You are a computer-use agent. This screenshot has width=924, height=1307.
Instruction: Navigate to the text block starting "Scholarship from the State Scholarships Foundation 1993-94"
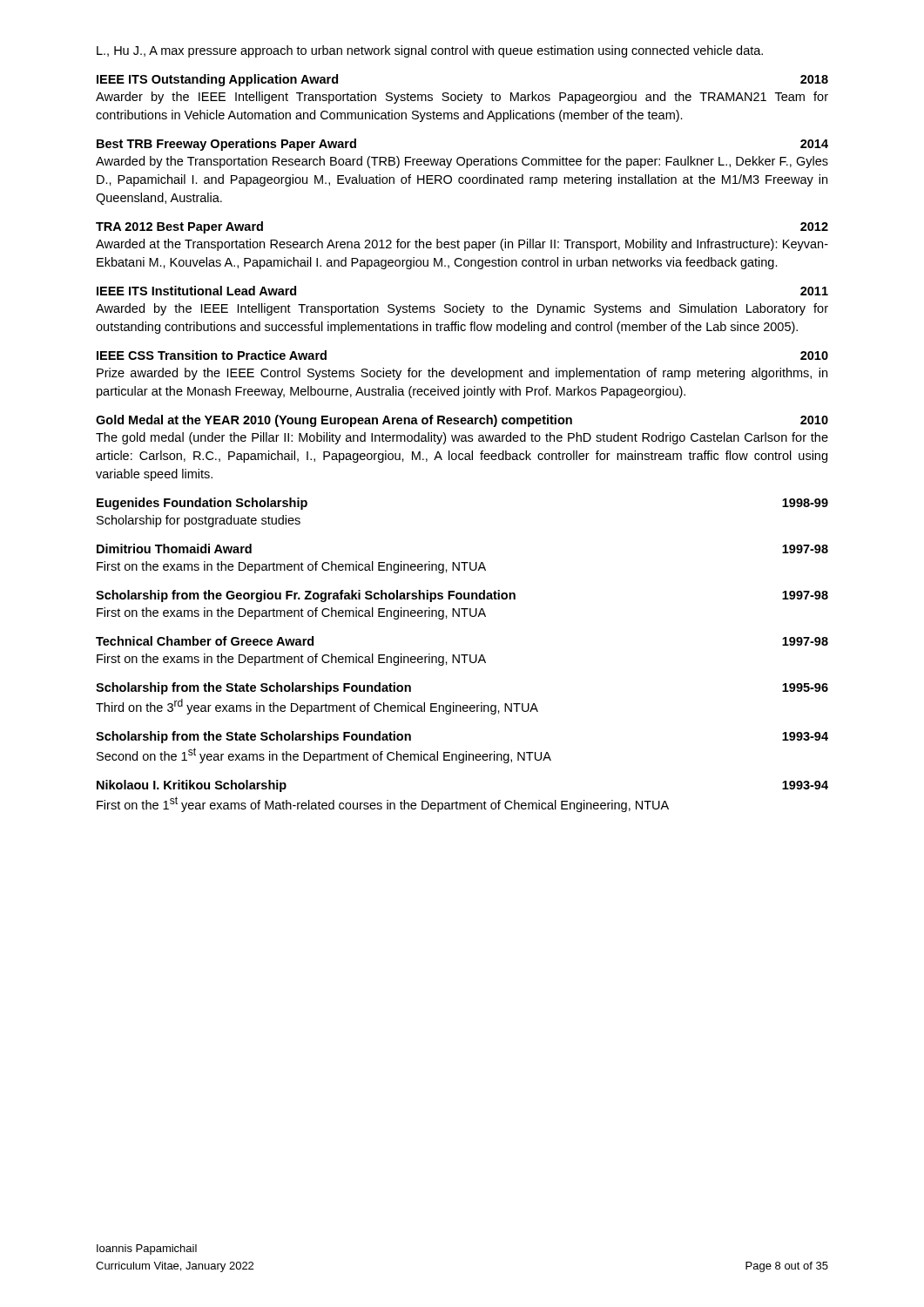[x=462, y=748]
